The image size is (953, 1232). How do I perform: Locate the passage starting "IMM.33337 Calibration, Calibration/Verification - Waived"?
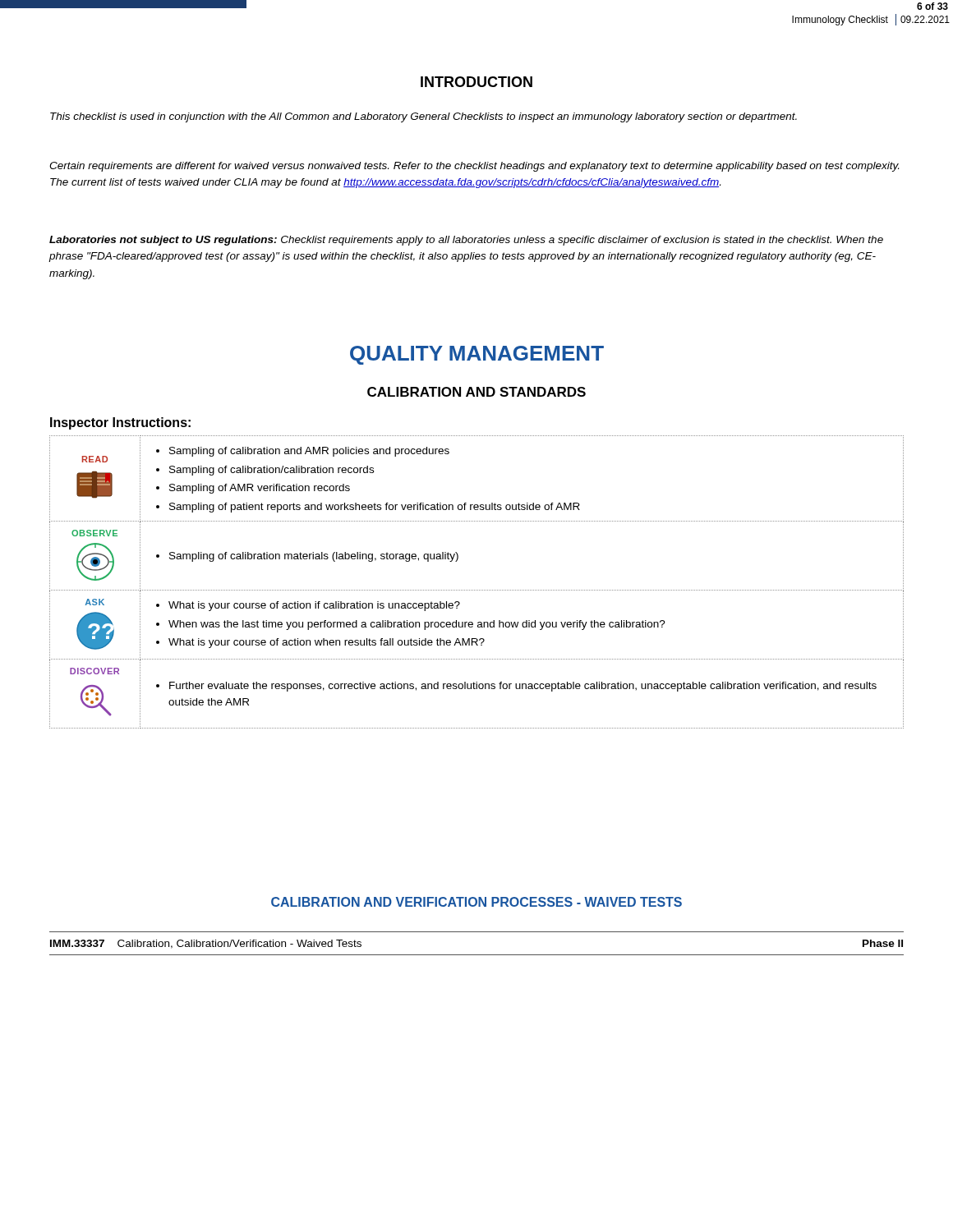click(x=476, y=943)
